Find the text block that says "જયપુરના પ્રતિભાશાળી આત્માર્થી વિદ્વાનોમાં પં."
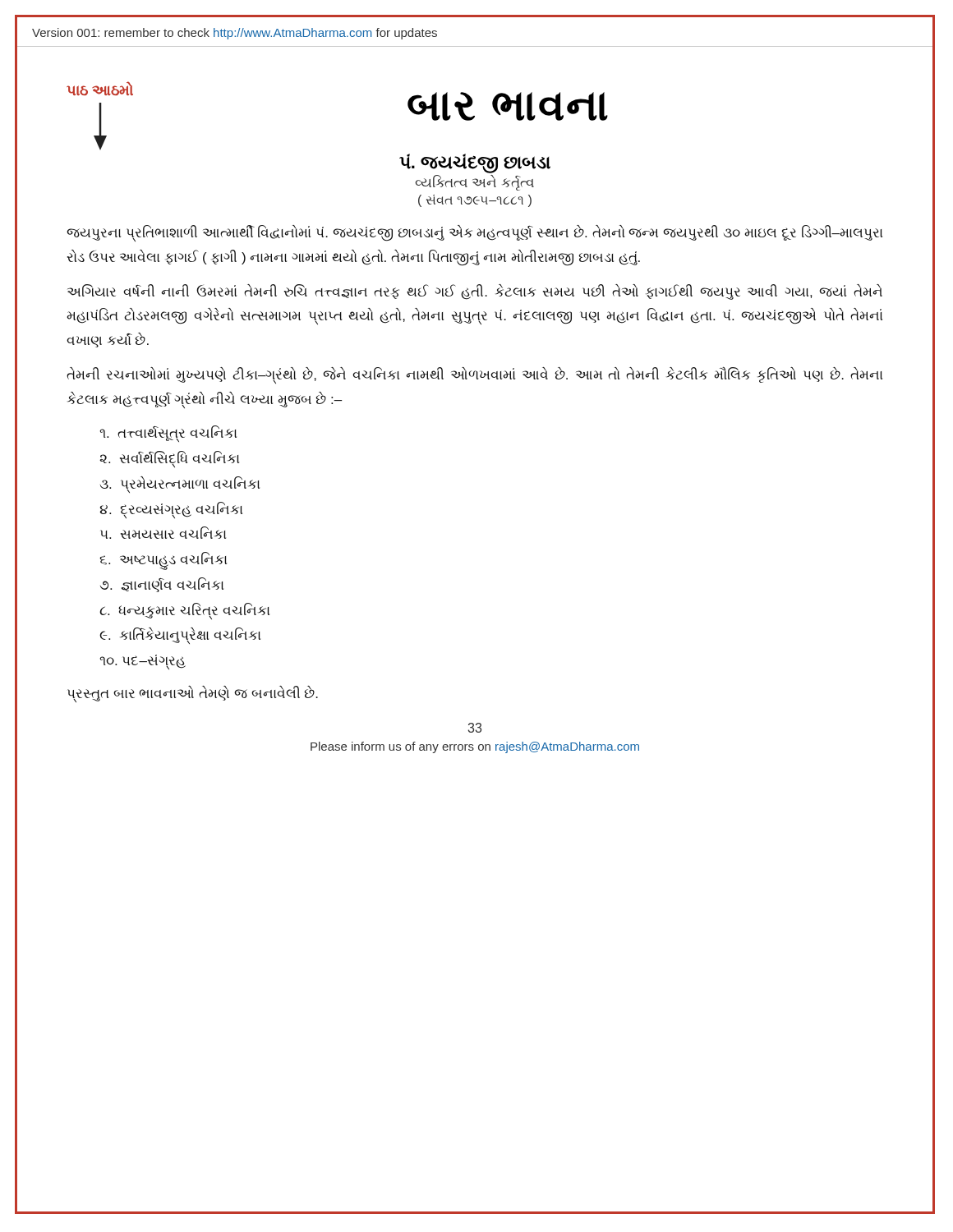Image resolution: width=953 pixels, height=1232 pixels. point(475,245)
